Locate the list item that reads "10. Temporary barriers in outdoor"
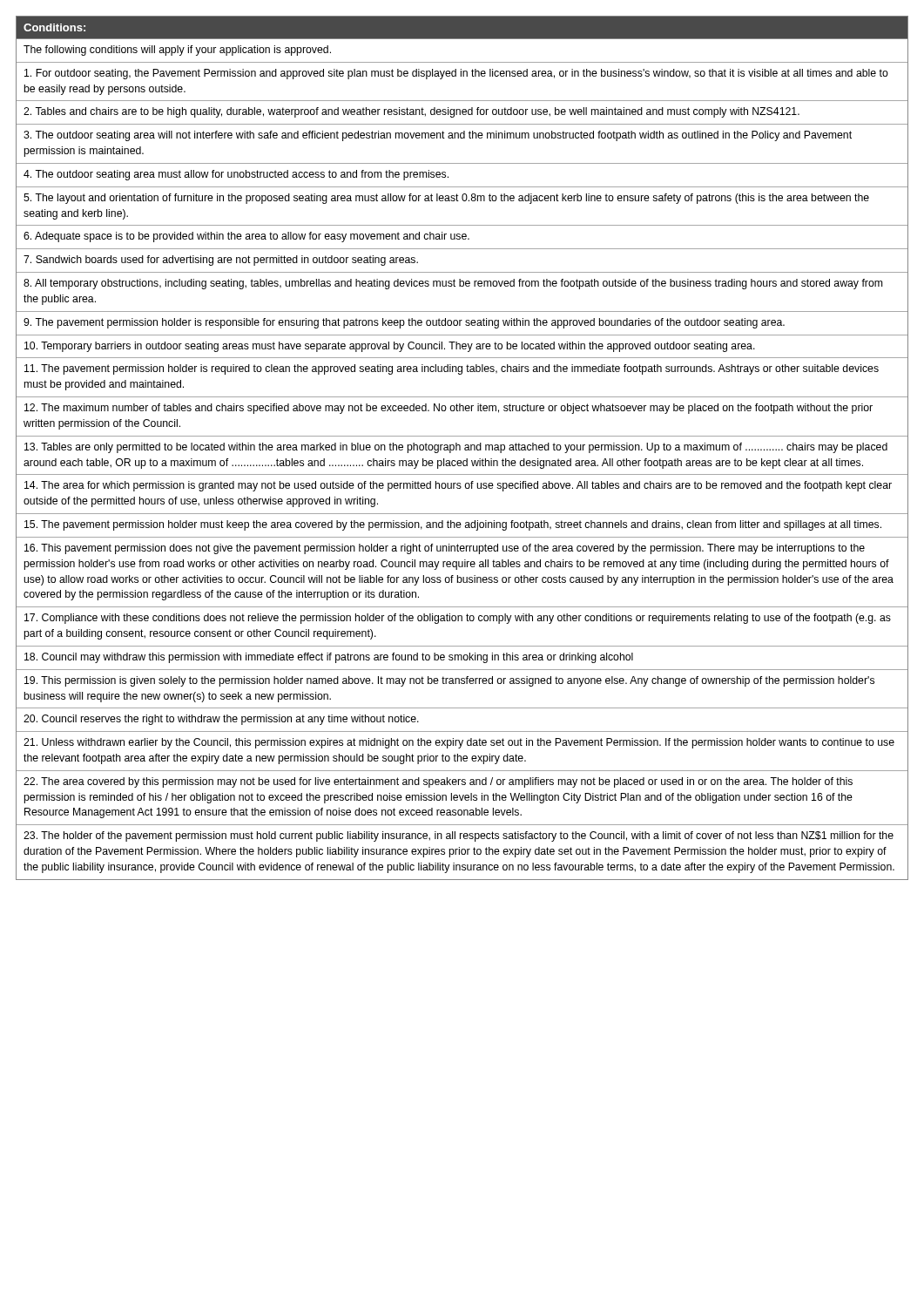Image resolution: width=924 pixels, height=1307 pixels. [x=389, y=346]
